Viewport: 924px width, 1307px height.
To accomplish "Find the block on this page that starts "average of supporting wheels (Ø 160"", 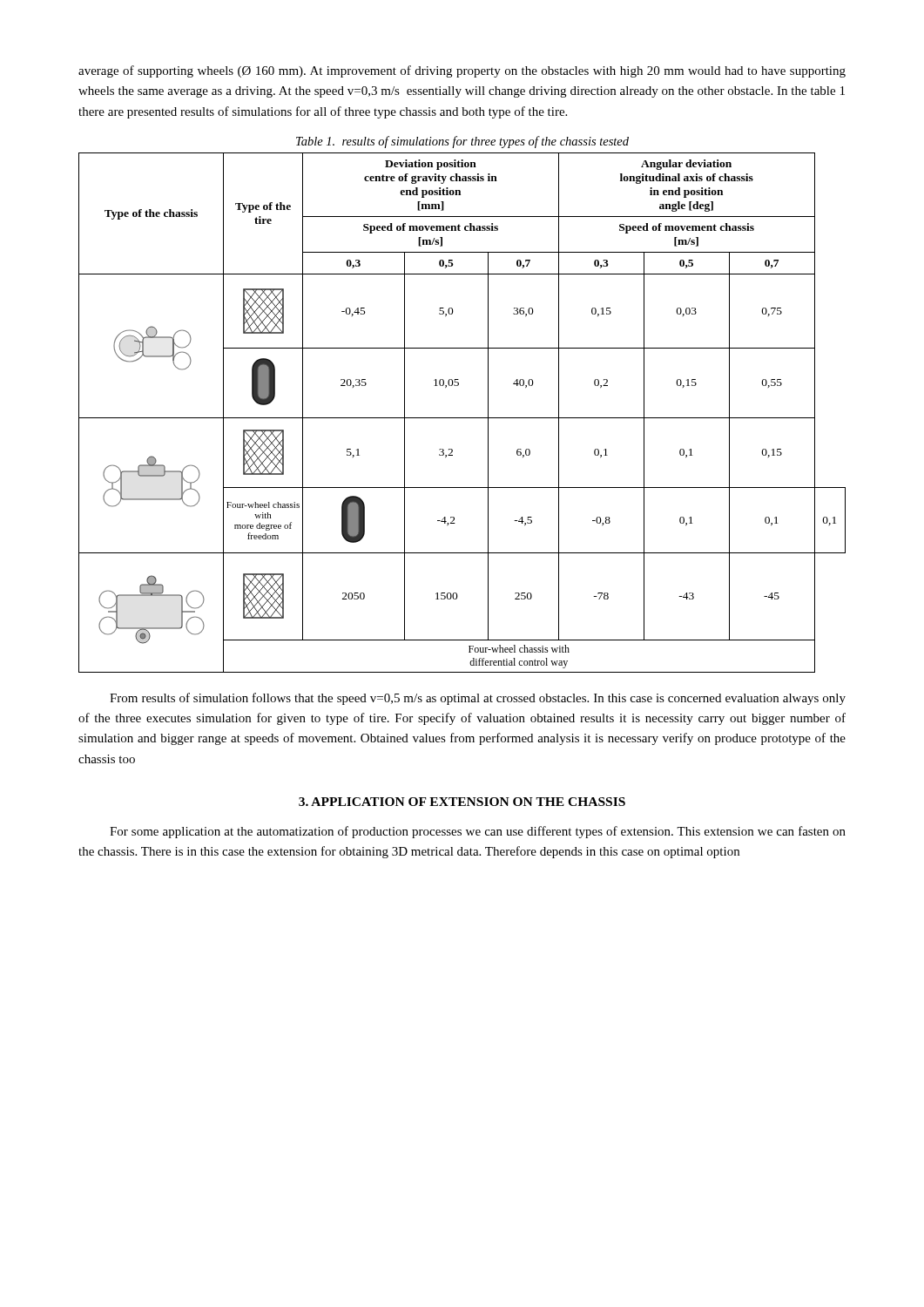I will click(462, 91).
